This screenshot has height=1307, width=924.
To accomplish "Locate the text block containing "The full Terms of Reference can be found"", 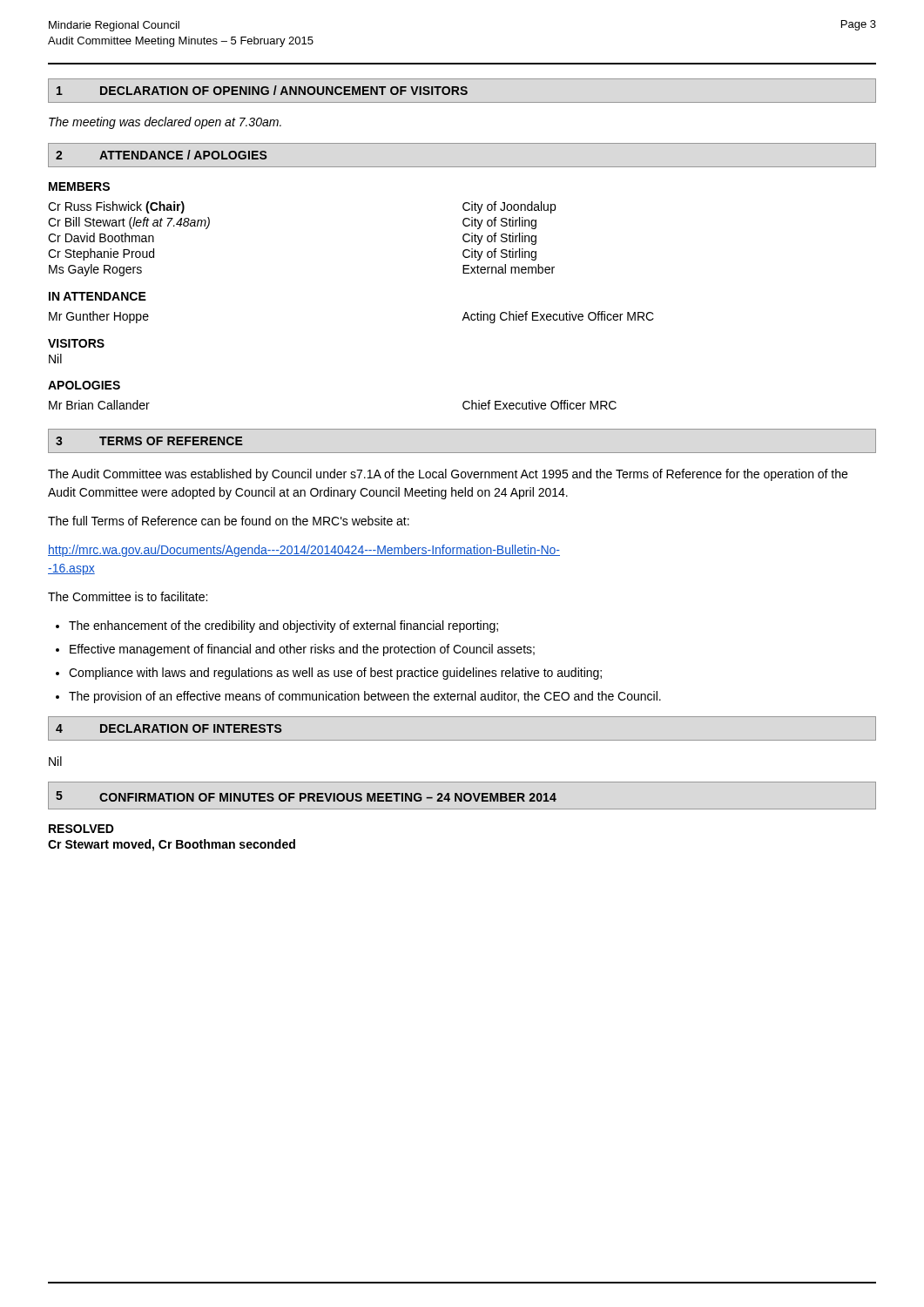I will click(229, 521).
